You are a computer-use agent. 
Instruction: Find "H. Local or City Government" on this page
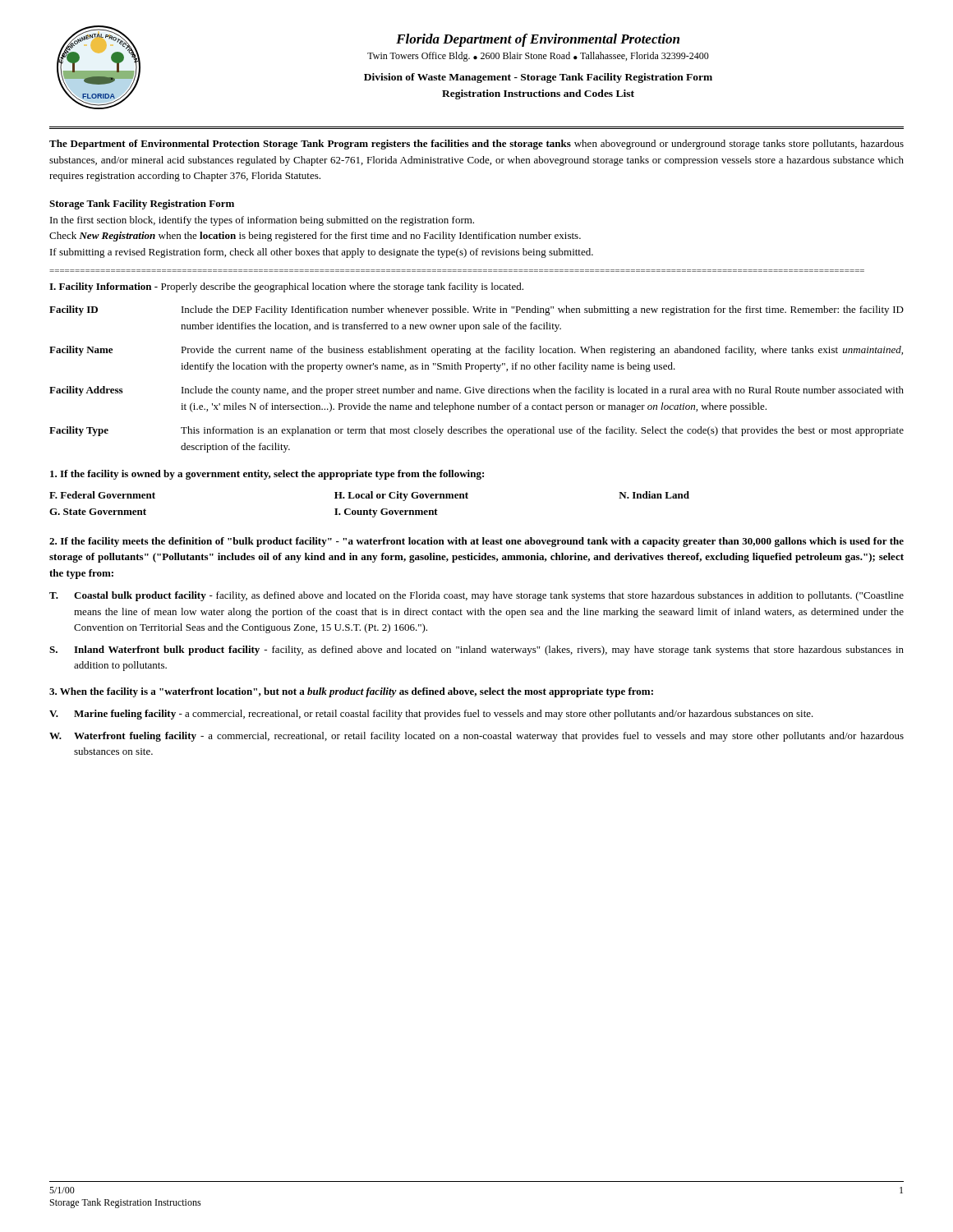point(401,494)
